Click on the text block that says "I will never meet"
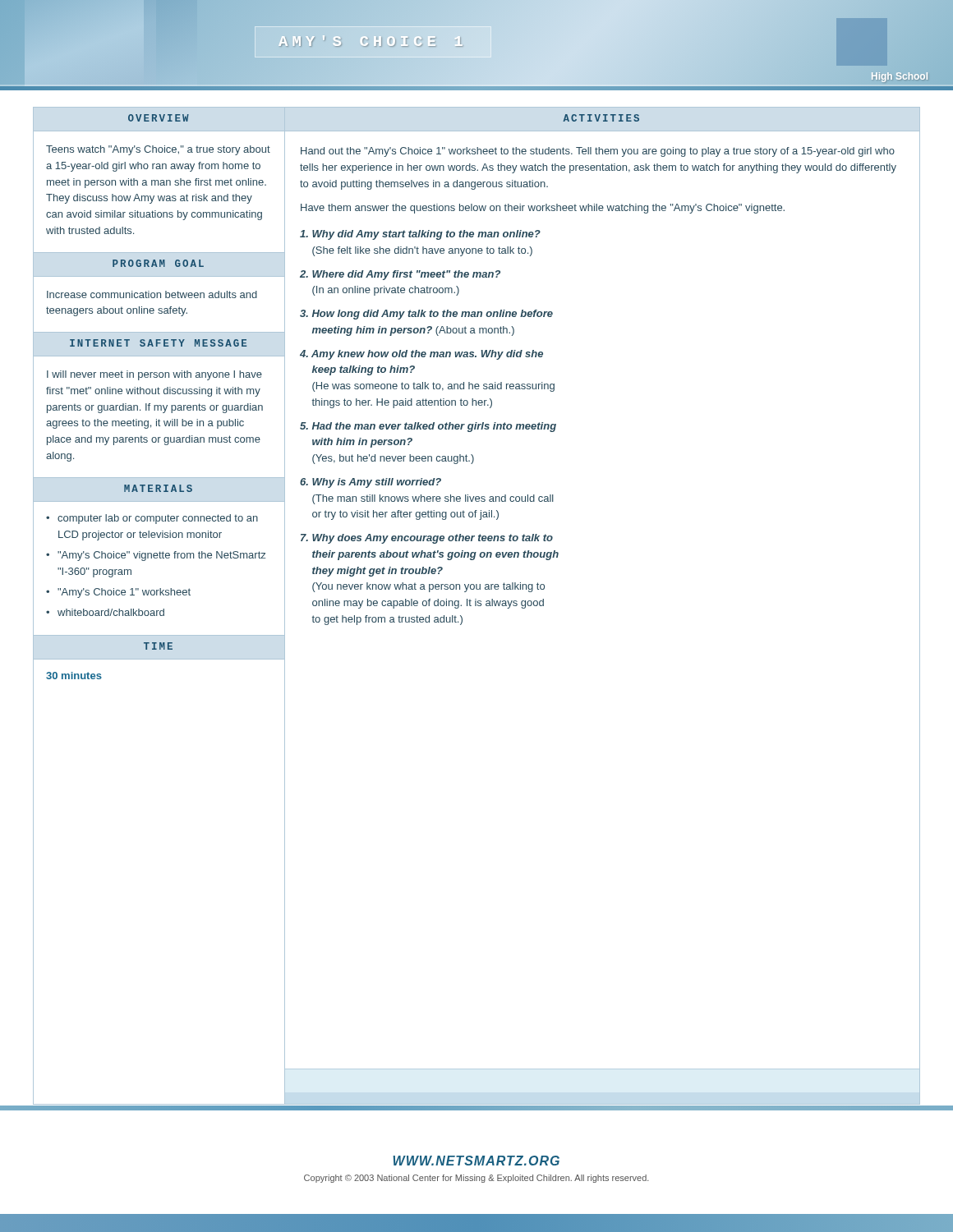Screen dimensions: 1232x953 point(155,415)
